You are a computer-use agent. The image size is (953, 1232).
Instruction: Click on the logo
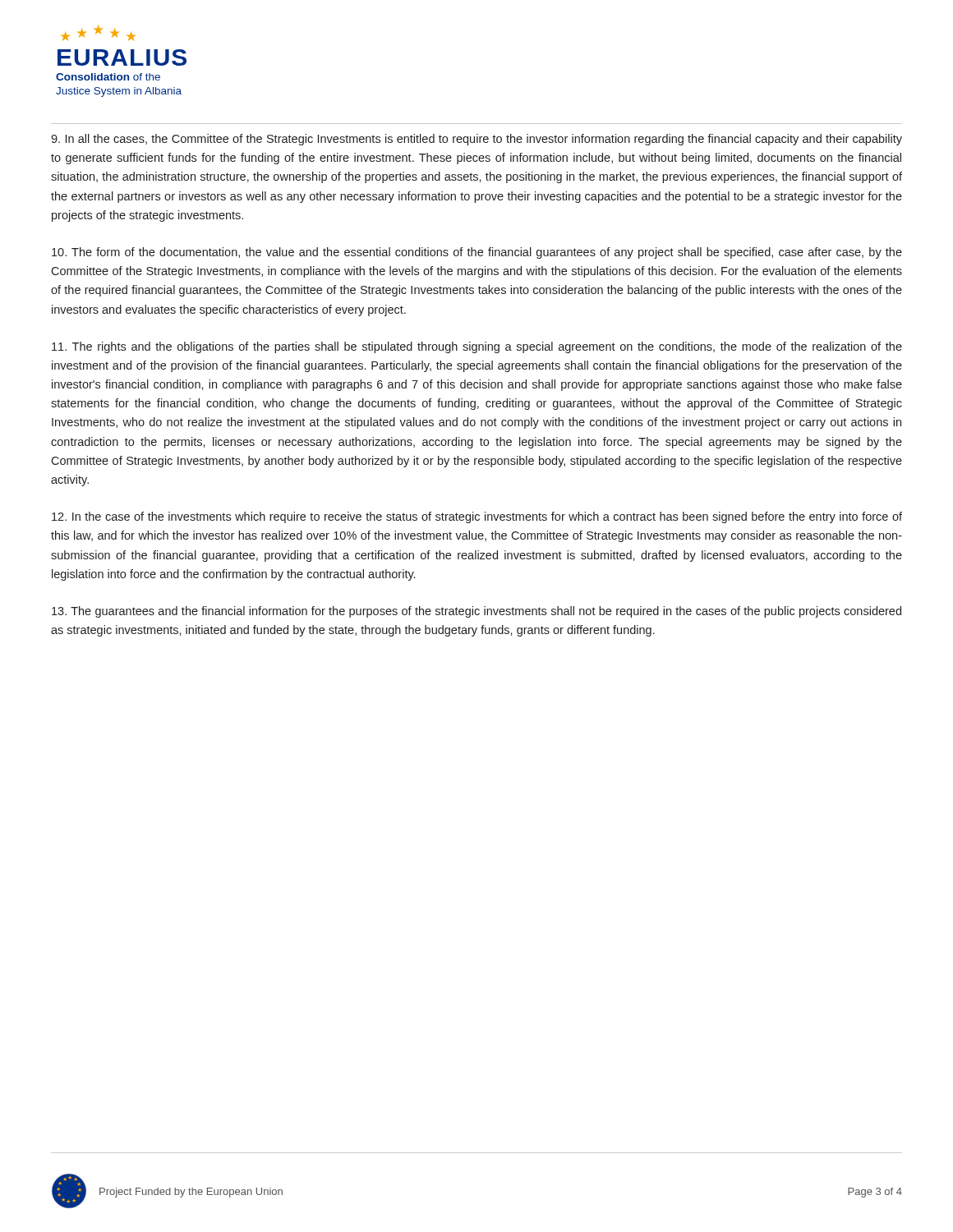point(141,70)
